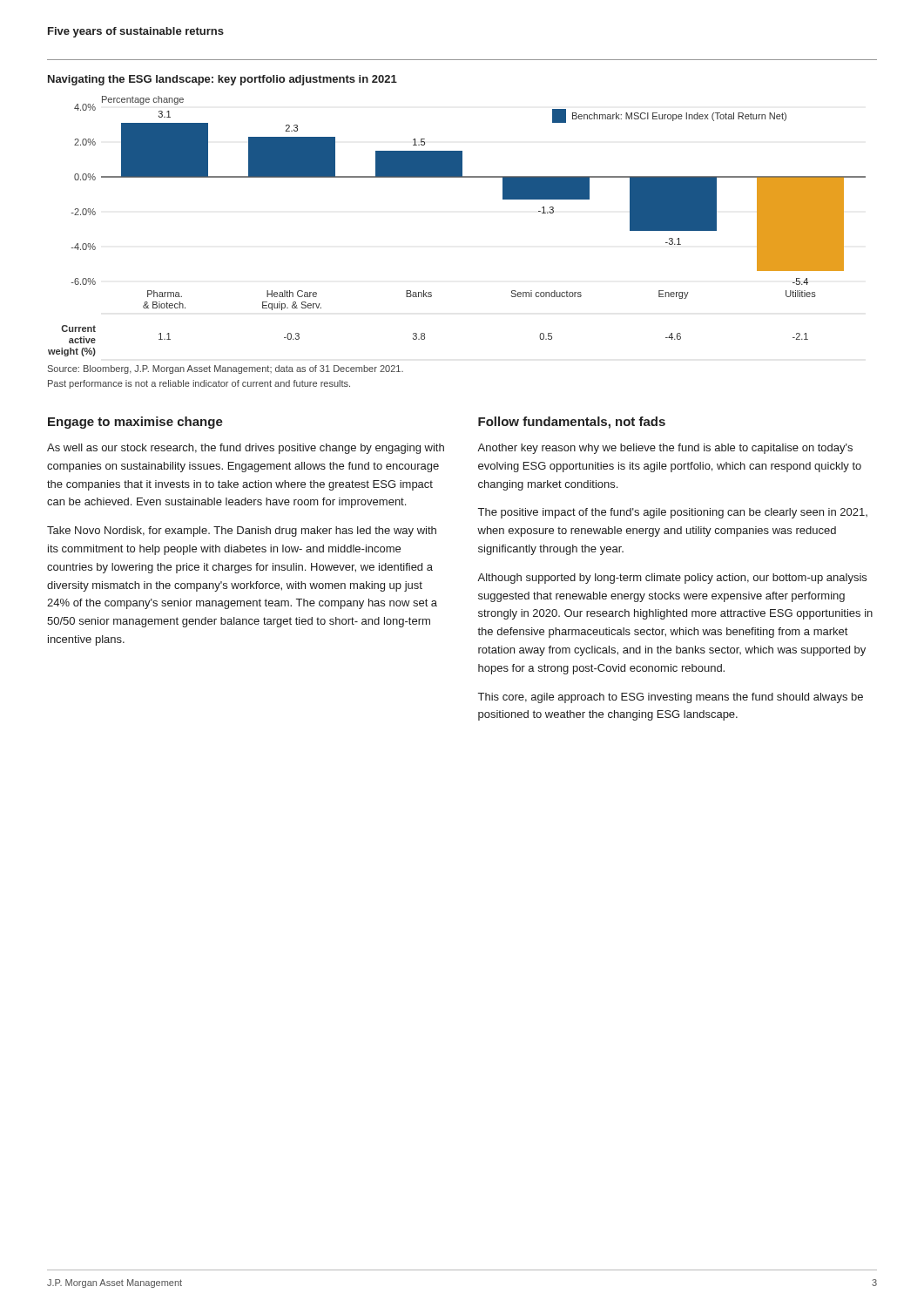The image size is (924, 1307).
Task: Click on the section header that reads "Follow fundamentals, not fads"
Action: [572, 423]
